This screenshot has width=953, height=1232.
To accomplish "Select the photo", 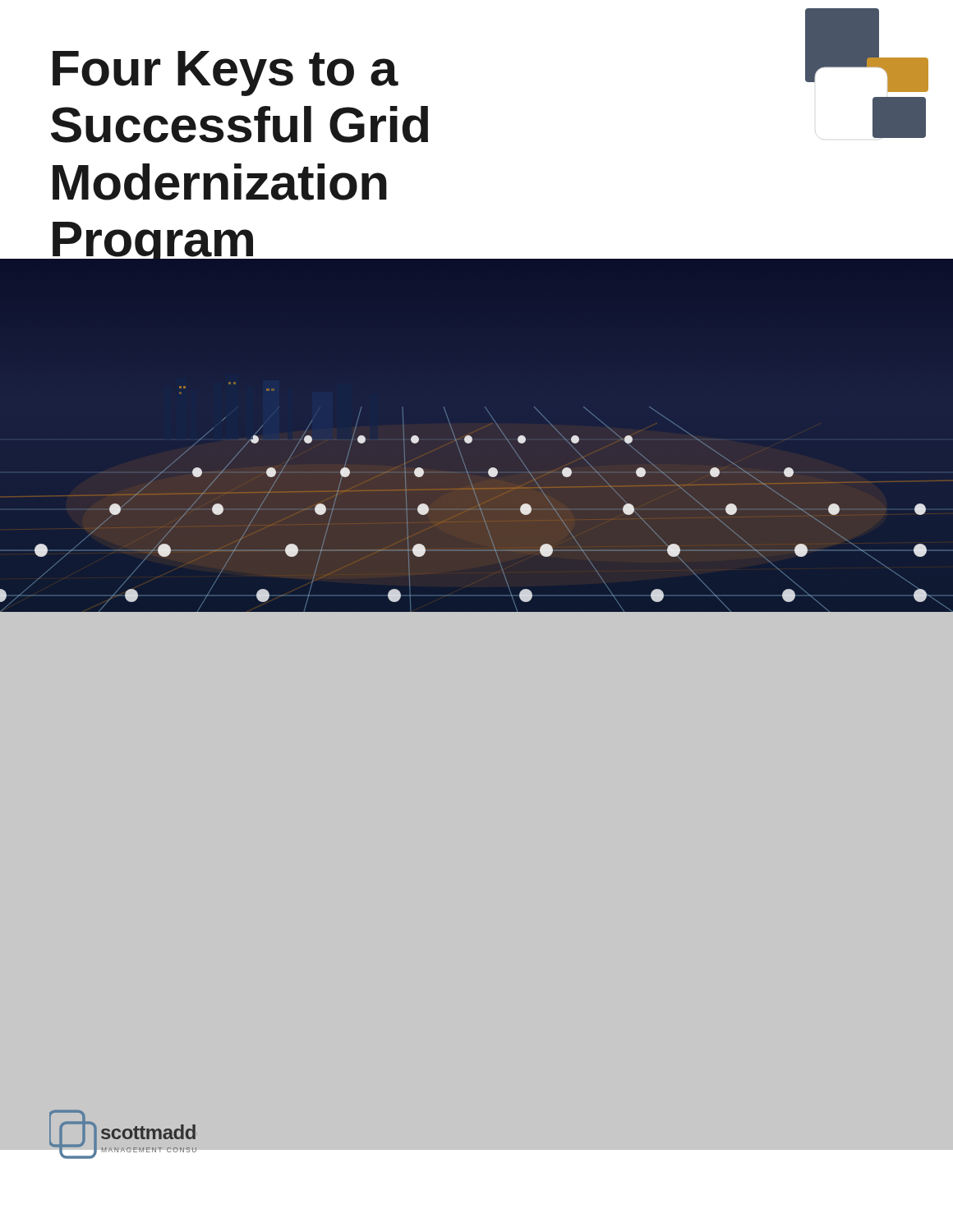I will pos(476,435).
